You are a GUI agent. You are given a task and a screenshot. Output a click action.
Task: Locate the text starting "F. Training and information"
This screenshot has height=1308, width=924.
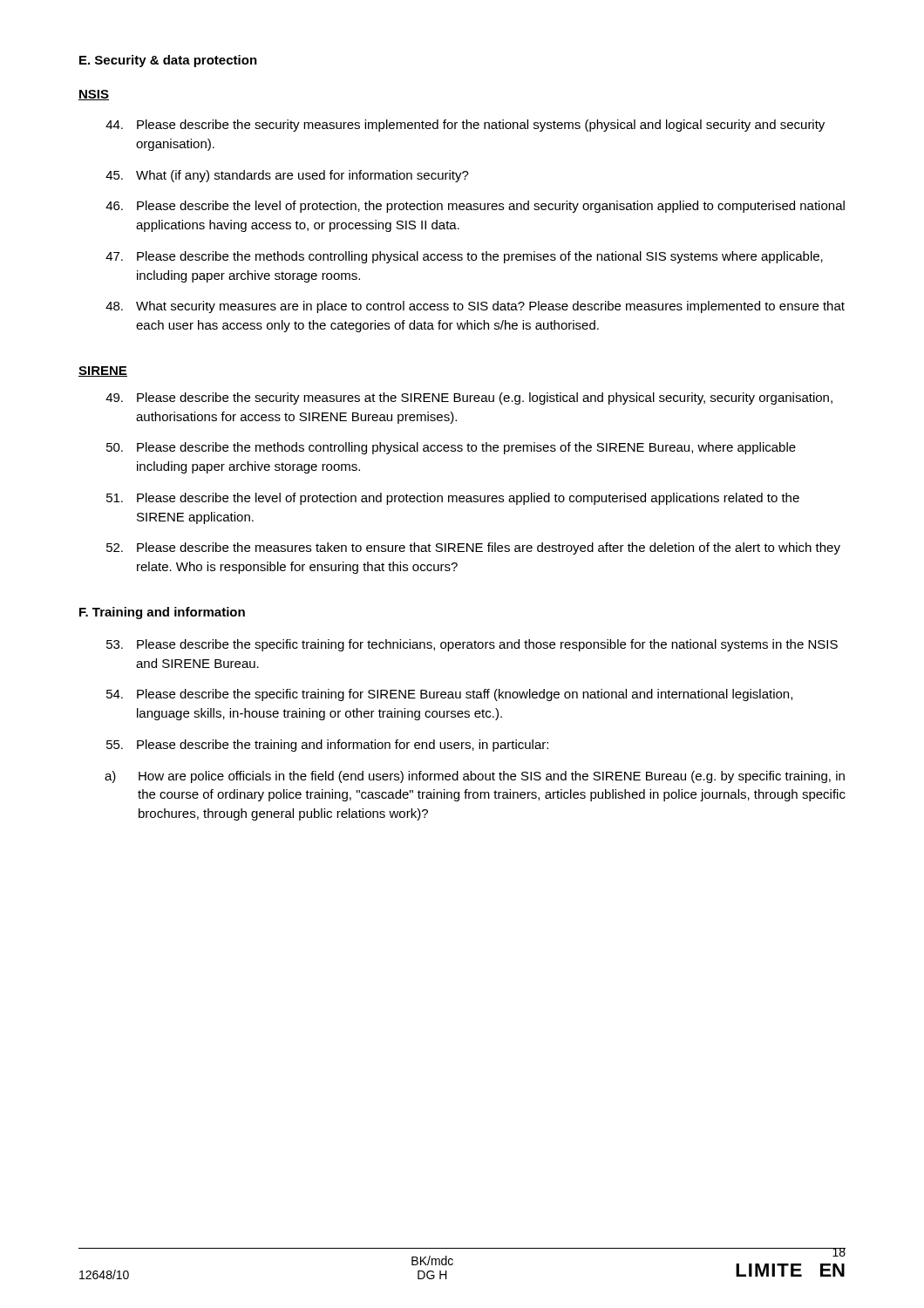pos(162,611)
